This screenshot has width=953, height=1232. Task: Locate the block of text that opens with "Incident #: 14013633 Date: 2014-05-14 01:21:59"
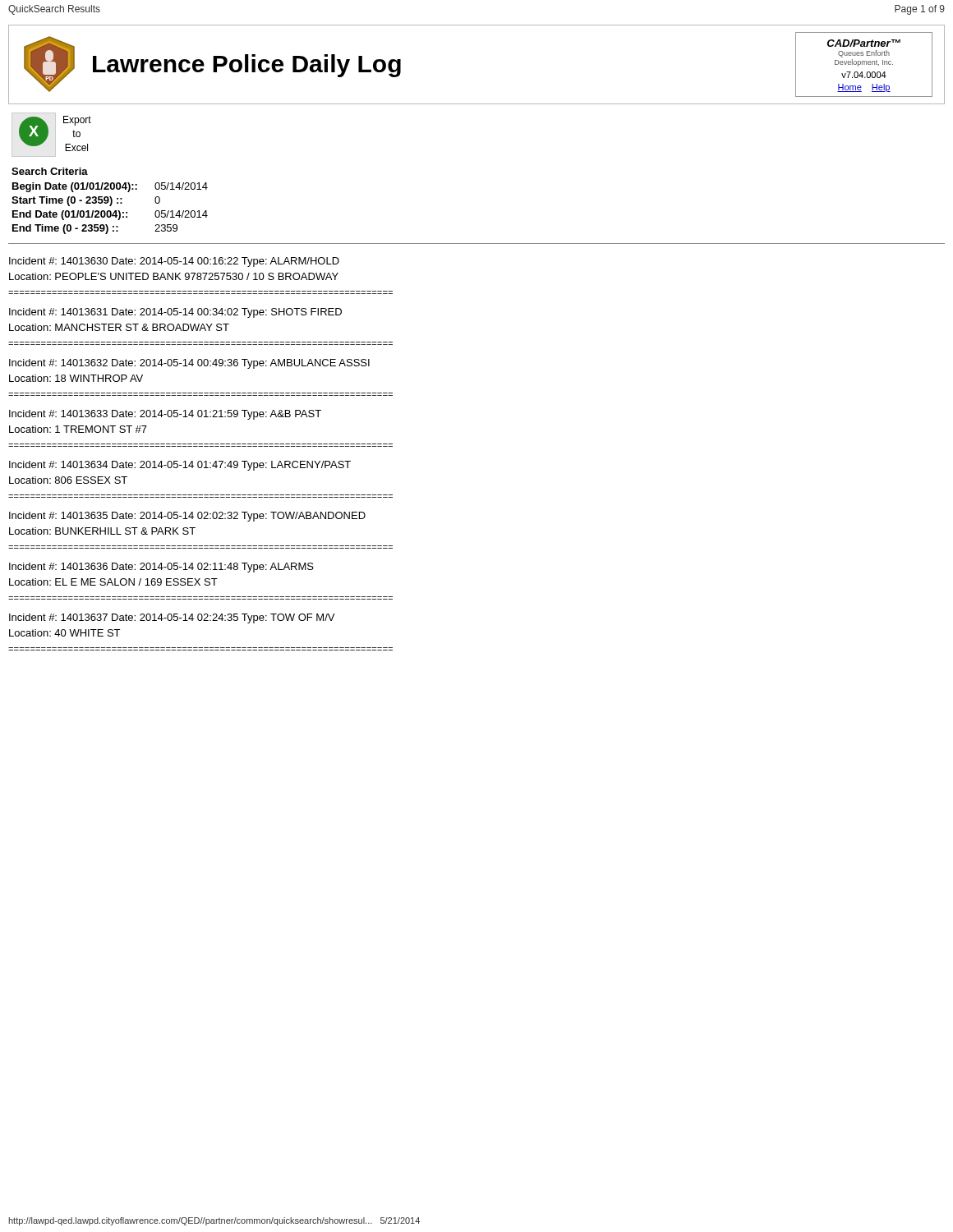point(165,421)
